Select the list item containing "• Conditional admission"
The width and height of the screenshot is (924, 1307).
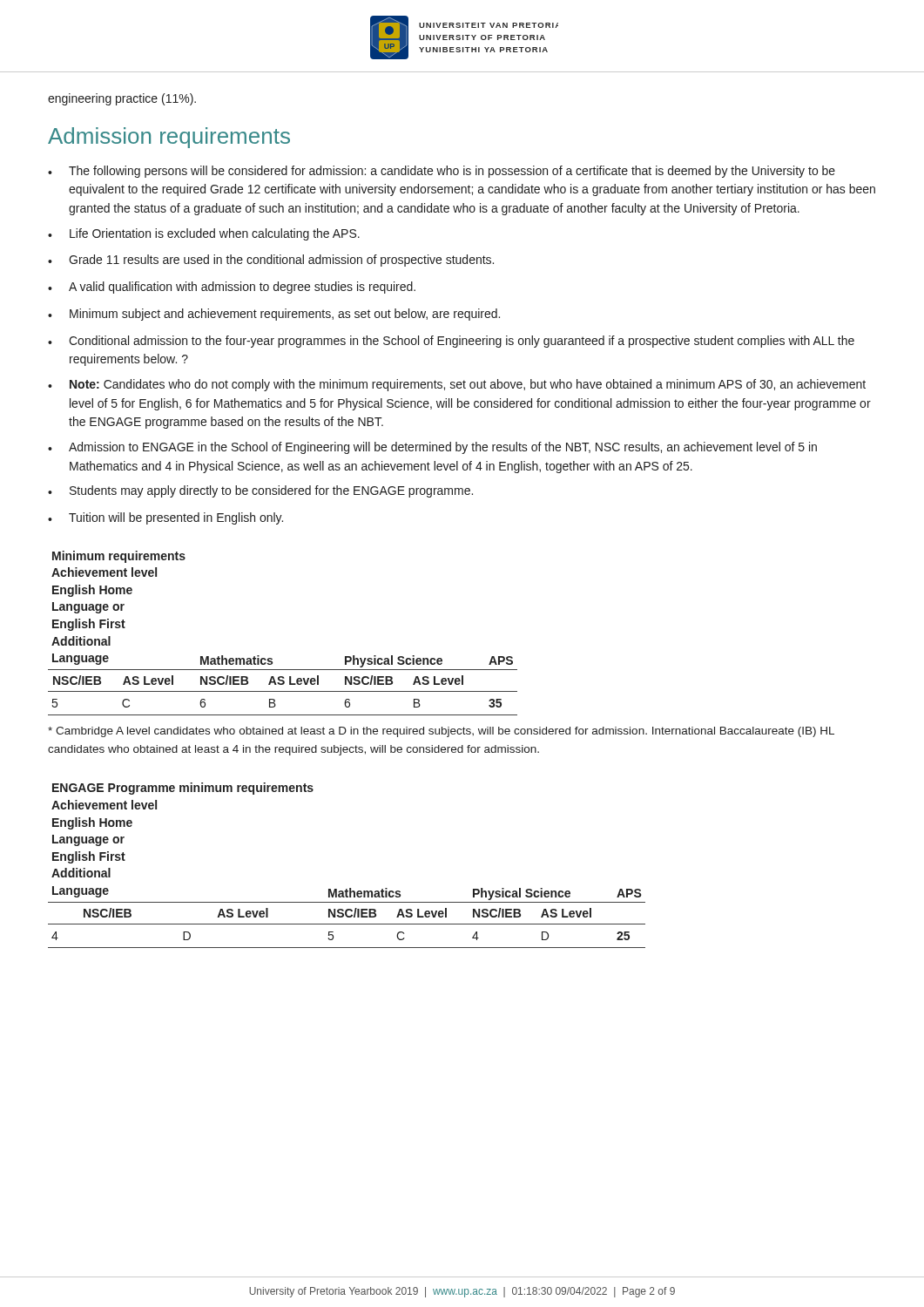[x=462, y=350]
